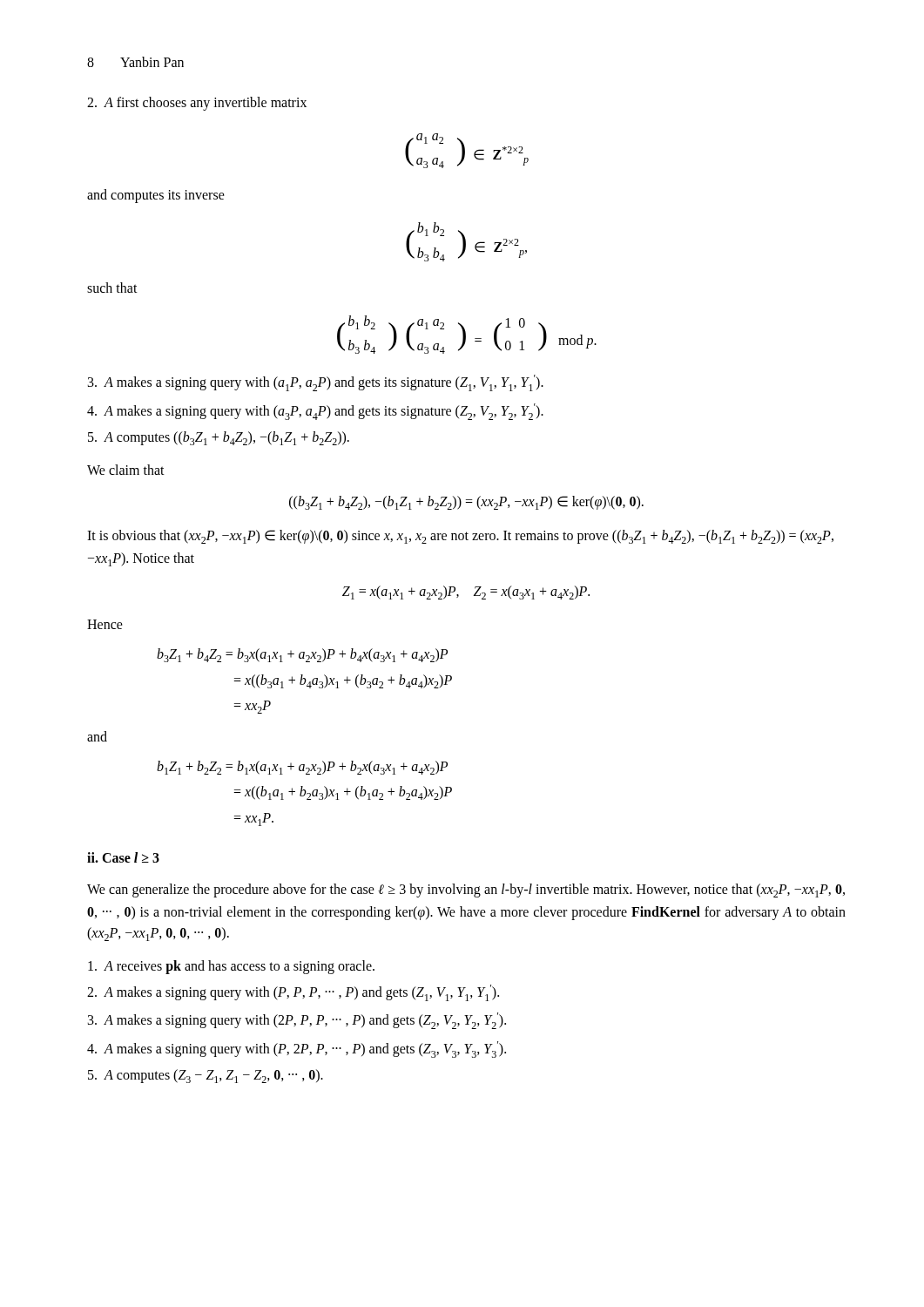Click on the block starting "2. A first chooses any invertible matrix"

point(197,102)
